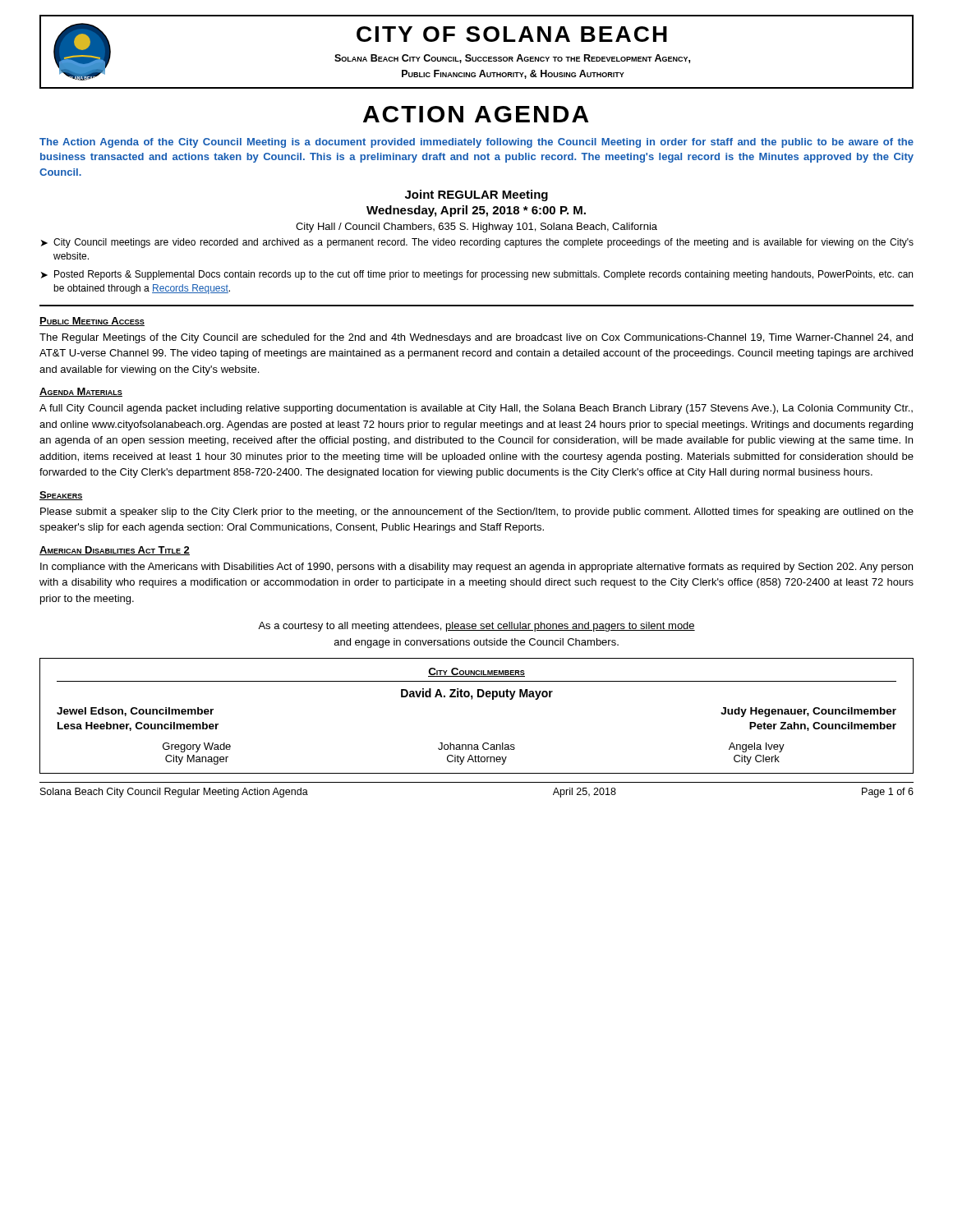Select the text block containing "The Action Agenda of the City Council"
The width and height of the screenshot is (953, 1232).
[x=476, y=157]
